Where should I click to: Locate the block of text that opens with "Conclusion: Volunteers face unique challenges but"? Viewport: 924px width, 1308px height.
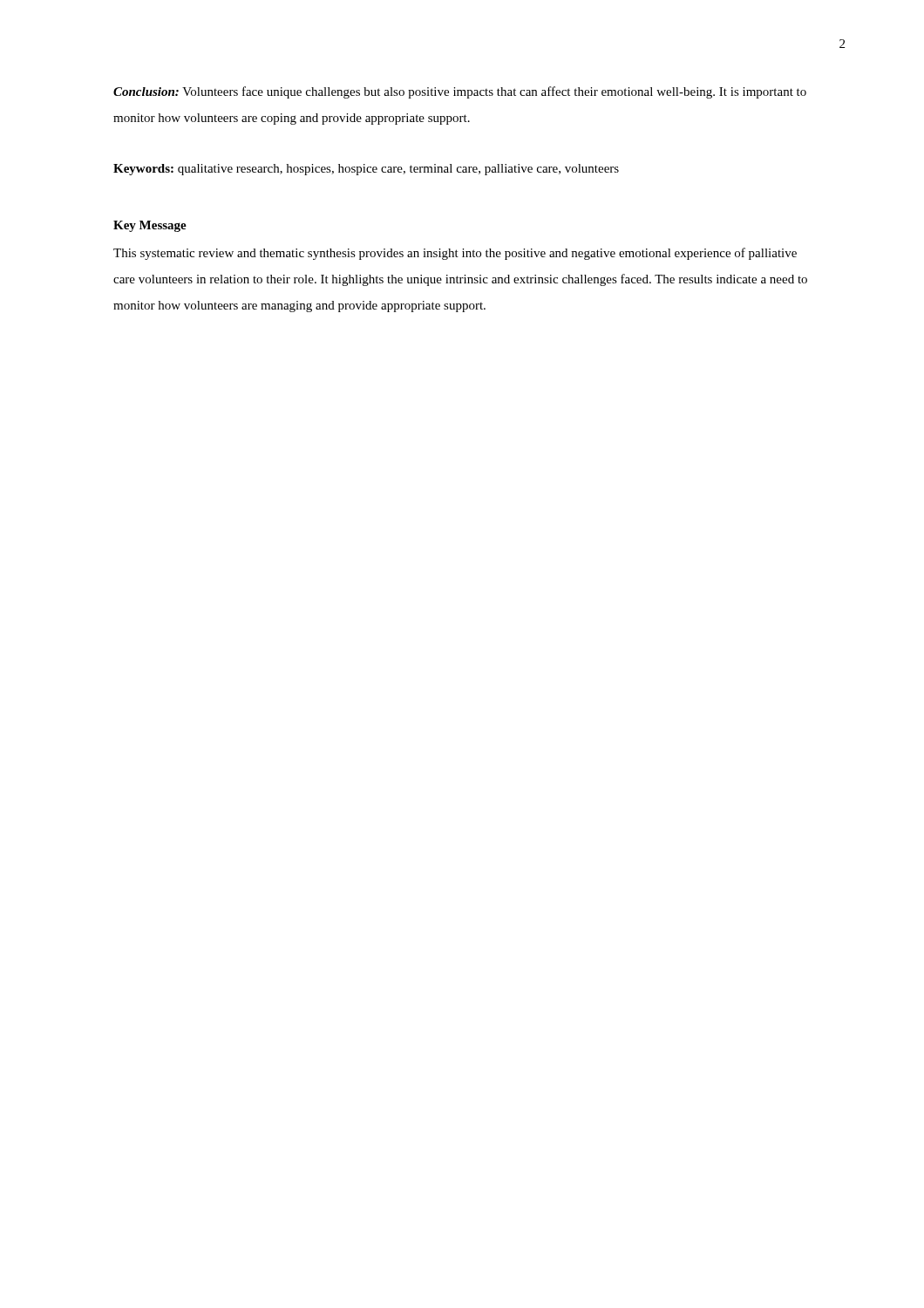(460, 105)
